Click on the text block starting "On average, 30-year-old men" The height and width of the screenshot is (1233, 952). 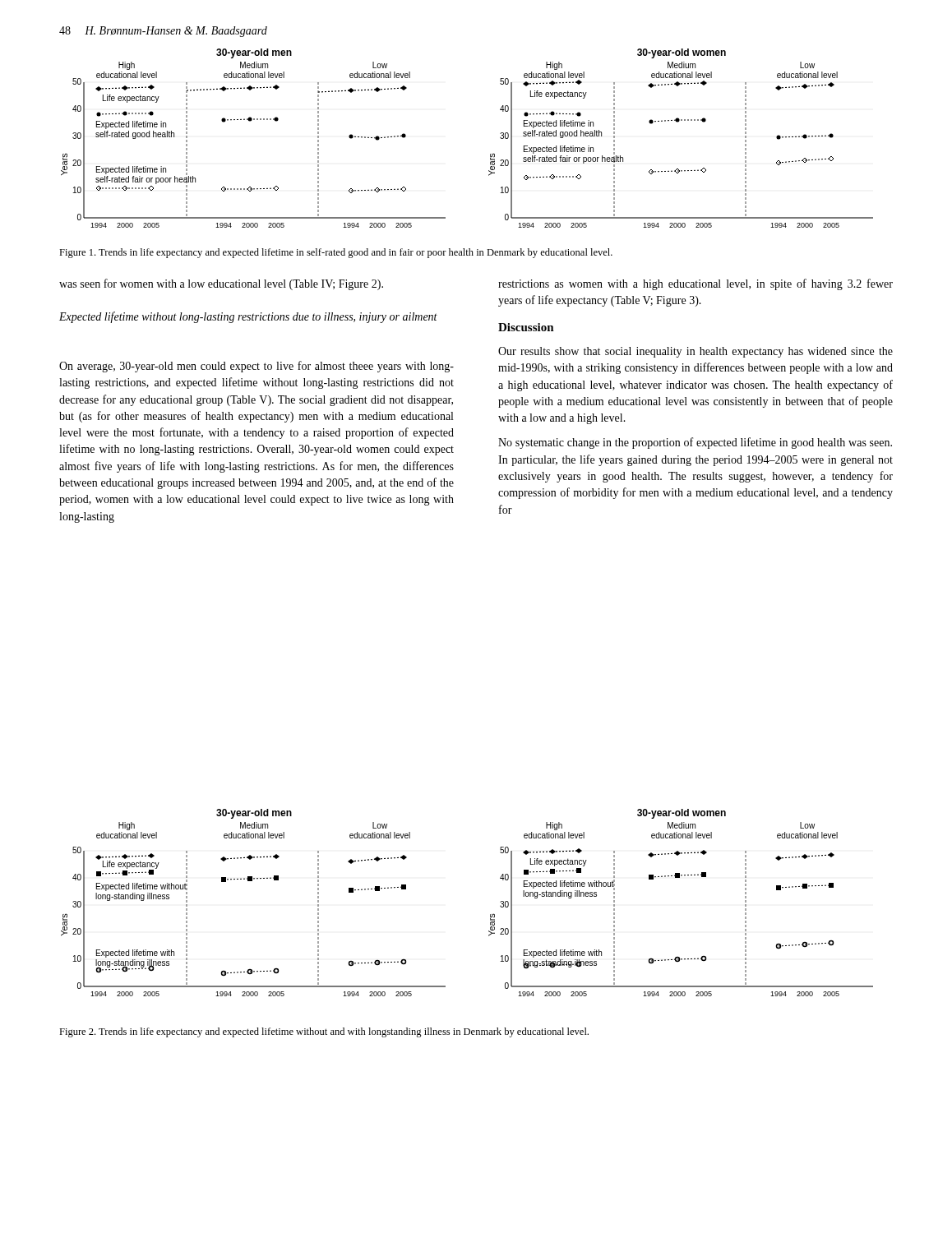tap(257, 442)
